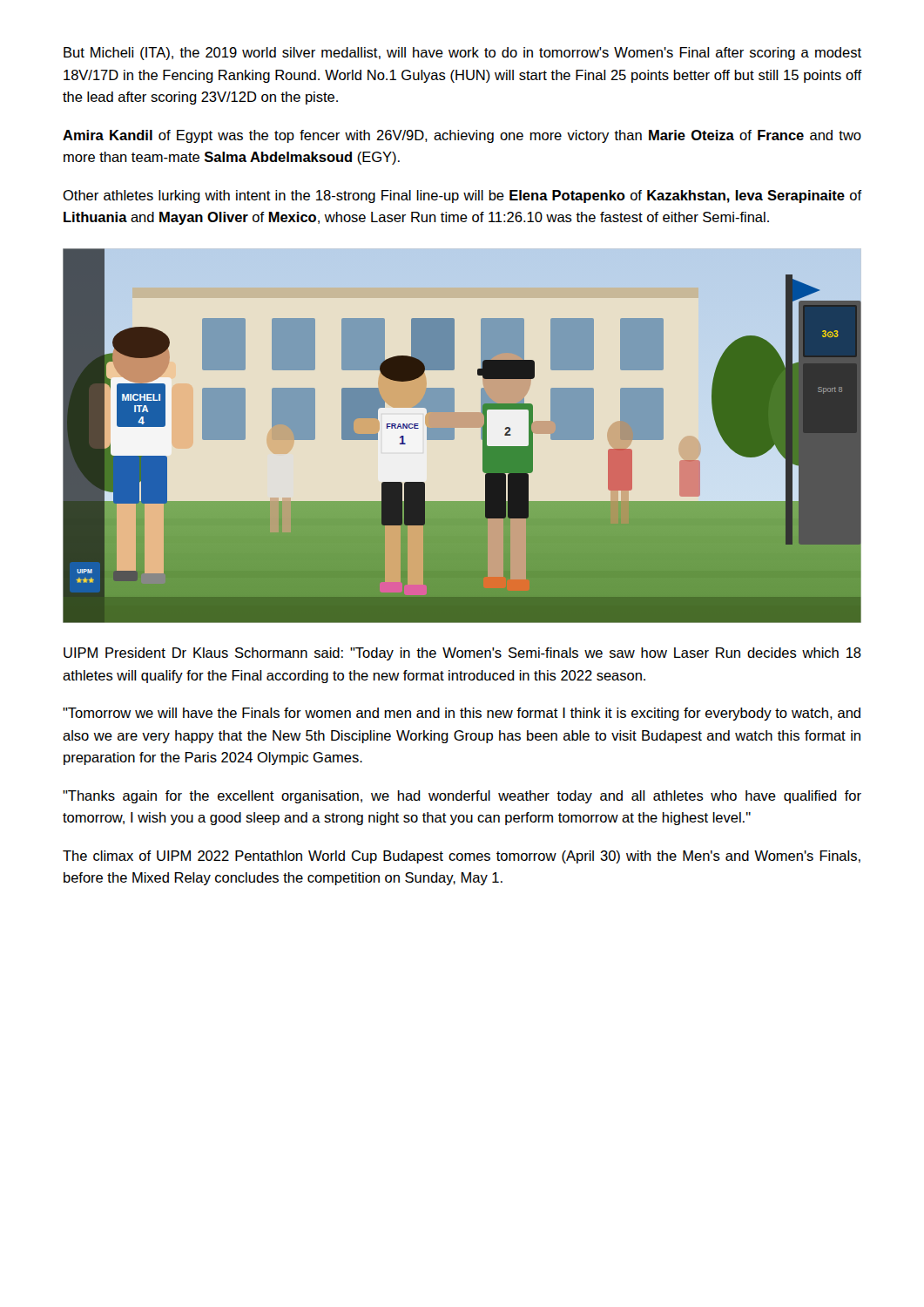Locate the text block containing ""Tomorrow we will have"
Viewport: 924px width, 1307px height.
462,735
